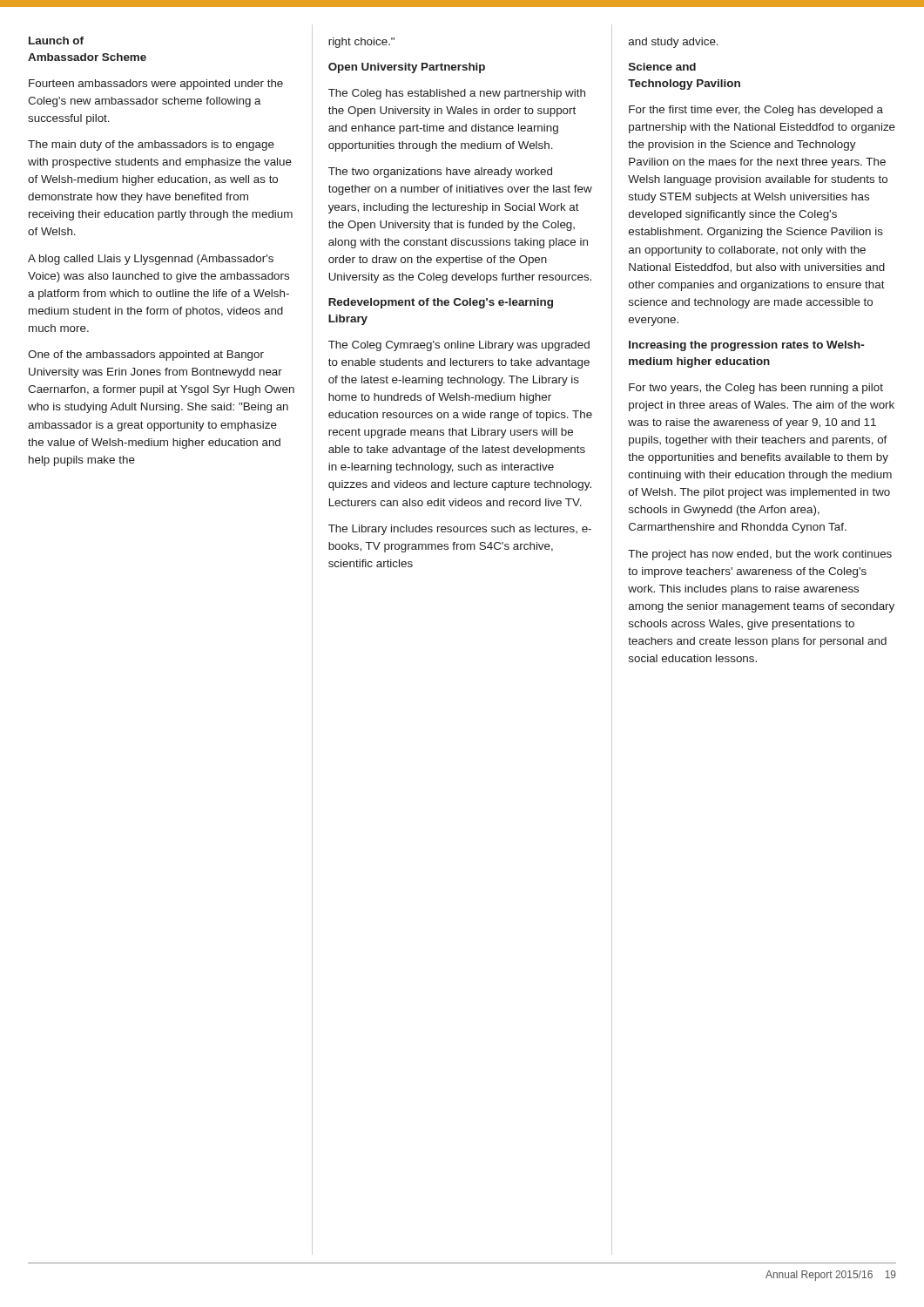The height and width of the screenshot is (1307, 924).
Task: Select the passage starting "Redevelopment of the Coleg's e-learning"
Action: [x=462, y=311]
